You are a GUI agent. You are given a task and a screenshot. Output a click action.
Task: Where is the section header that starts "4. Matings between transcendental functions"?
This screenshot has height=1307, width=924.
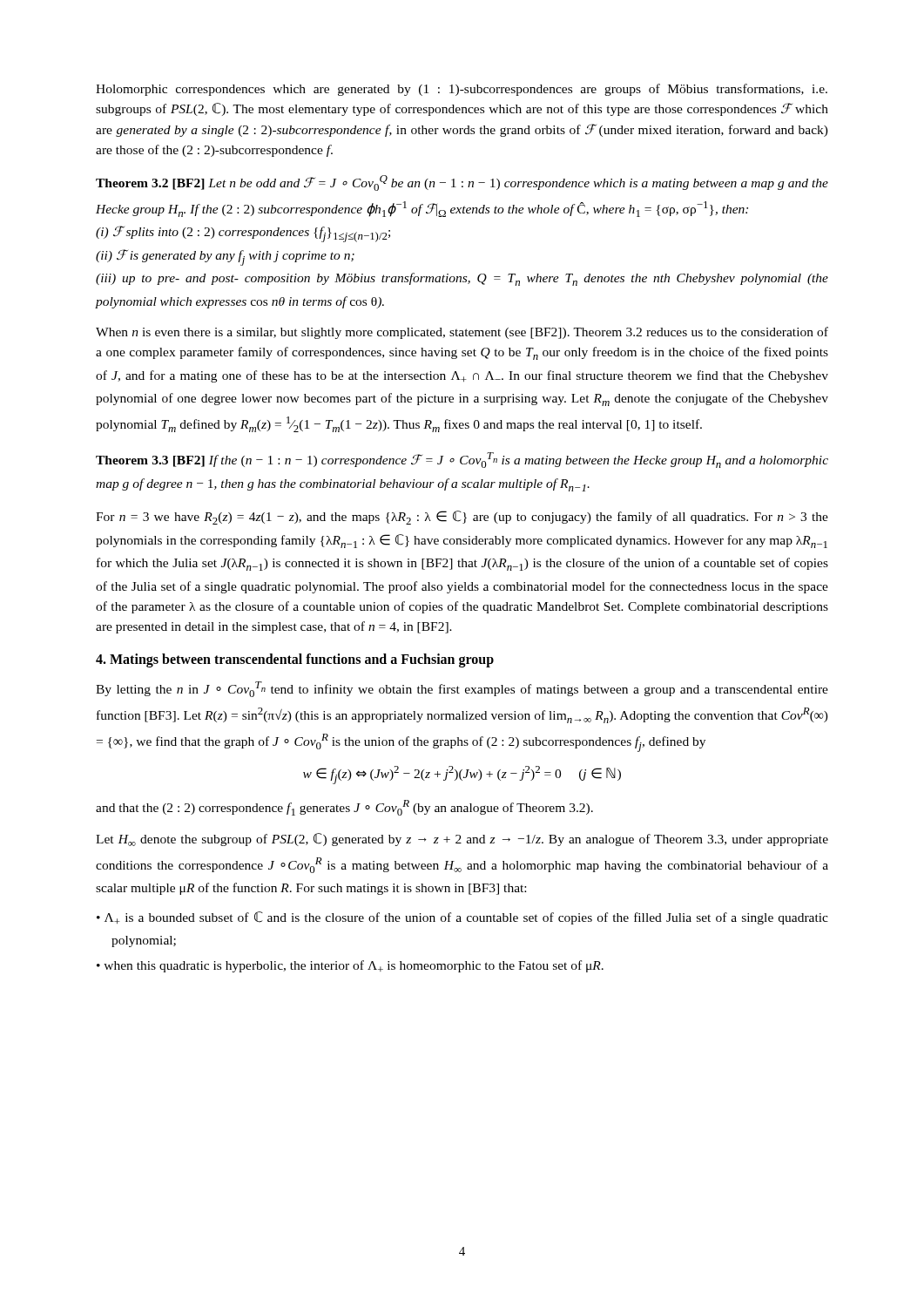pos(295,660)
